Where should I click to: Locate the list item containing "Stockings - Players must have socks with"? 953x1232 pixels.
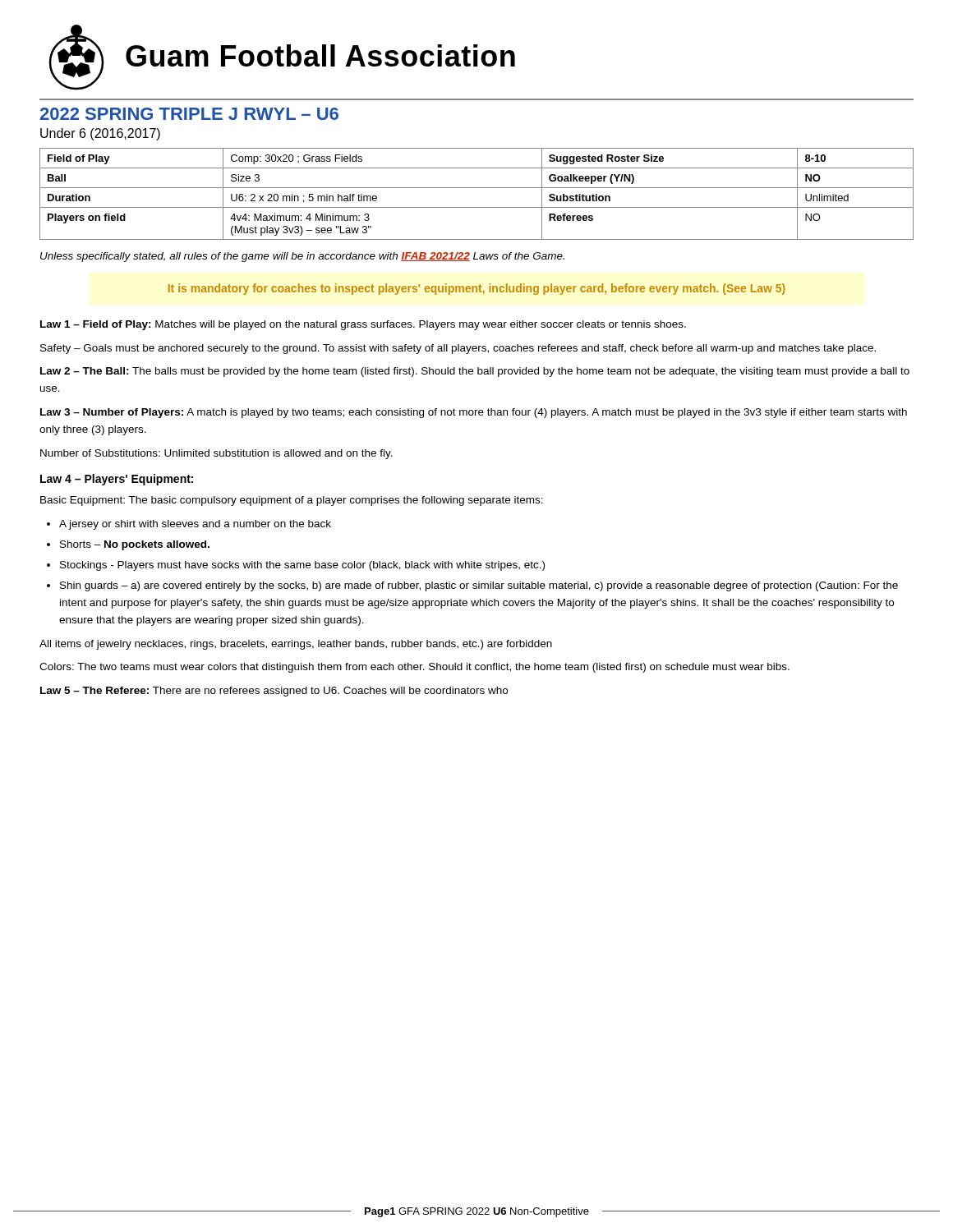click(302, 565)
